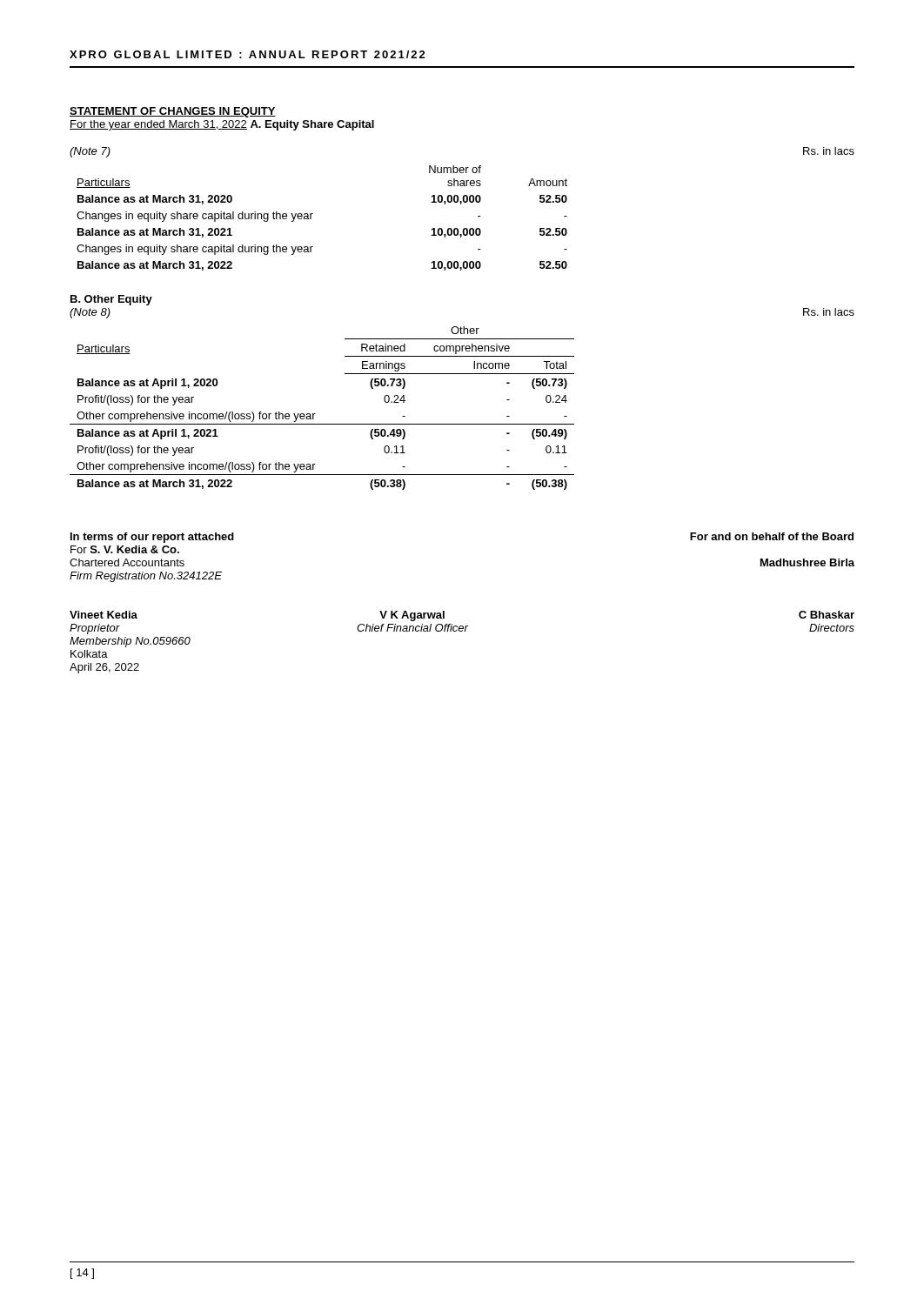Screen dimensions: 1305x924
Task: Navigate to the region starting "For and on behalf of the Board"
Action: pos(772,549)
